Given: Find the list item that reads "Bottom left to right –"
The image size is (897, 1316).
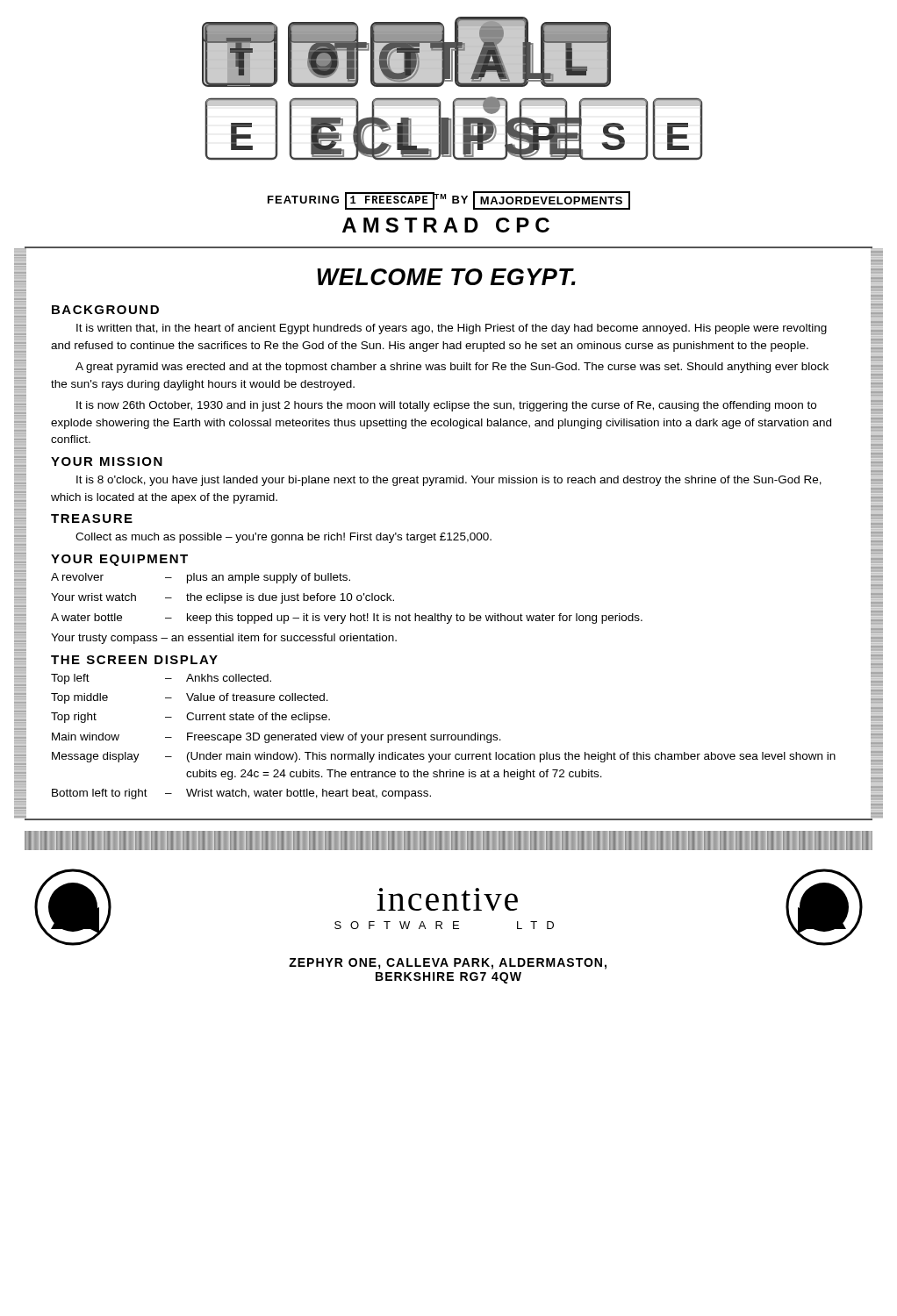Looking at the screenshot, I should pos(241,794).
